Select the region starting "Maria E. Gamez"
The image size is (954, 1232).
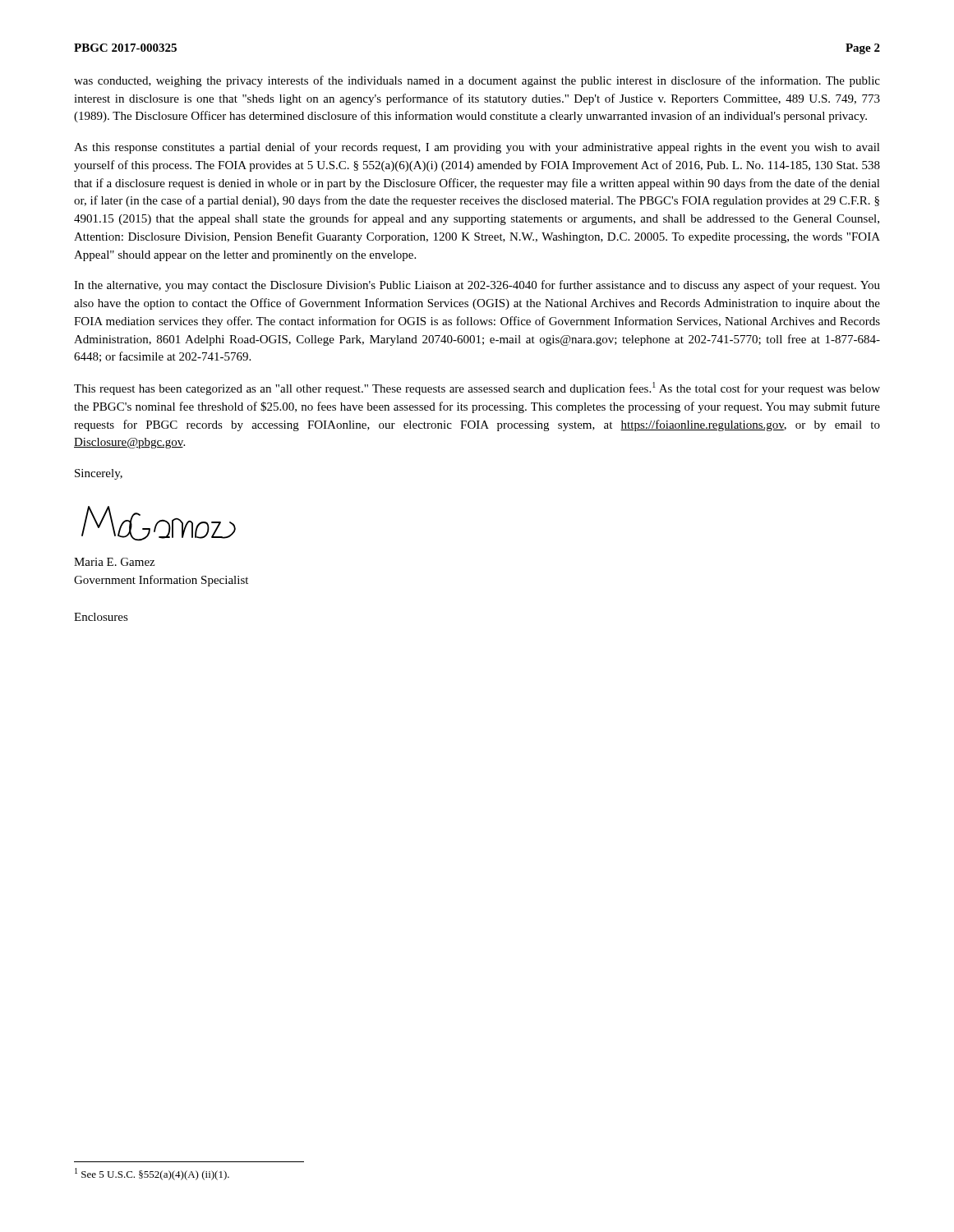click(161, 571)
